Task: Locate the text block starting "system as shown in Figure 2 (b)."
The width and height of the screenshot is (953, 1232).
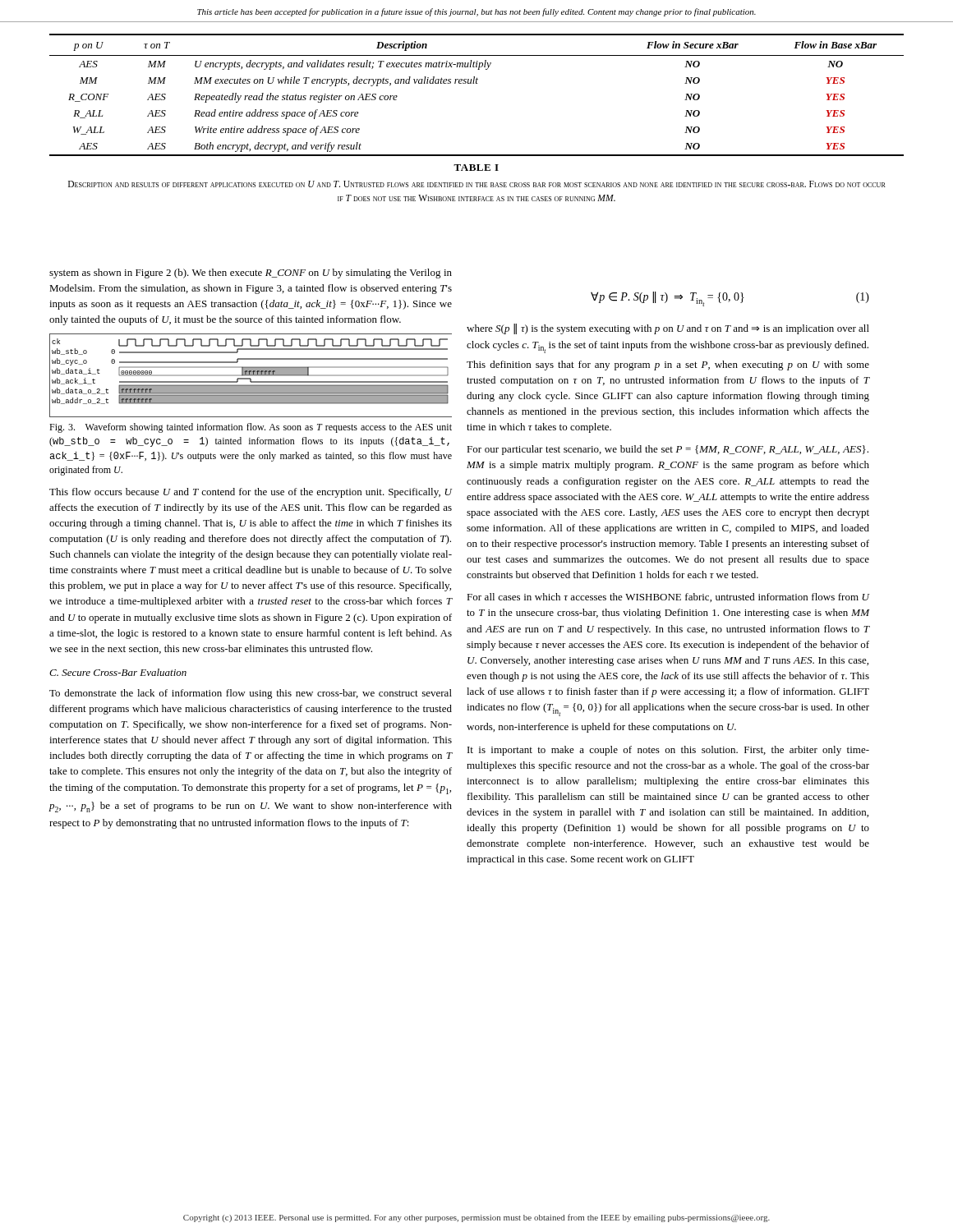Action: [x=251, y=296]
